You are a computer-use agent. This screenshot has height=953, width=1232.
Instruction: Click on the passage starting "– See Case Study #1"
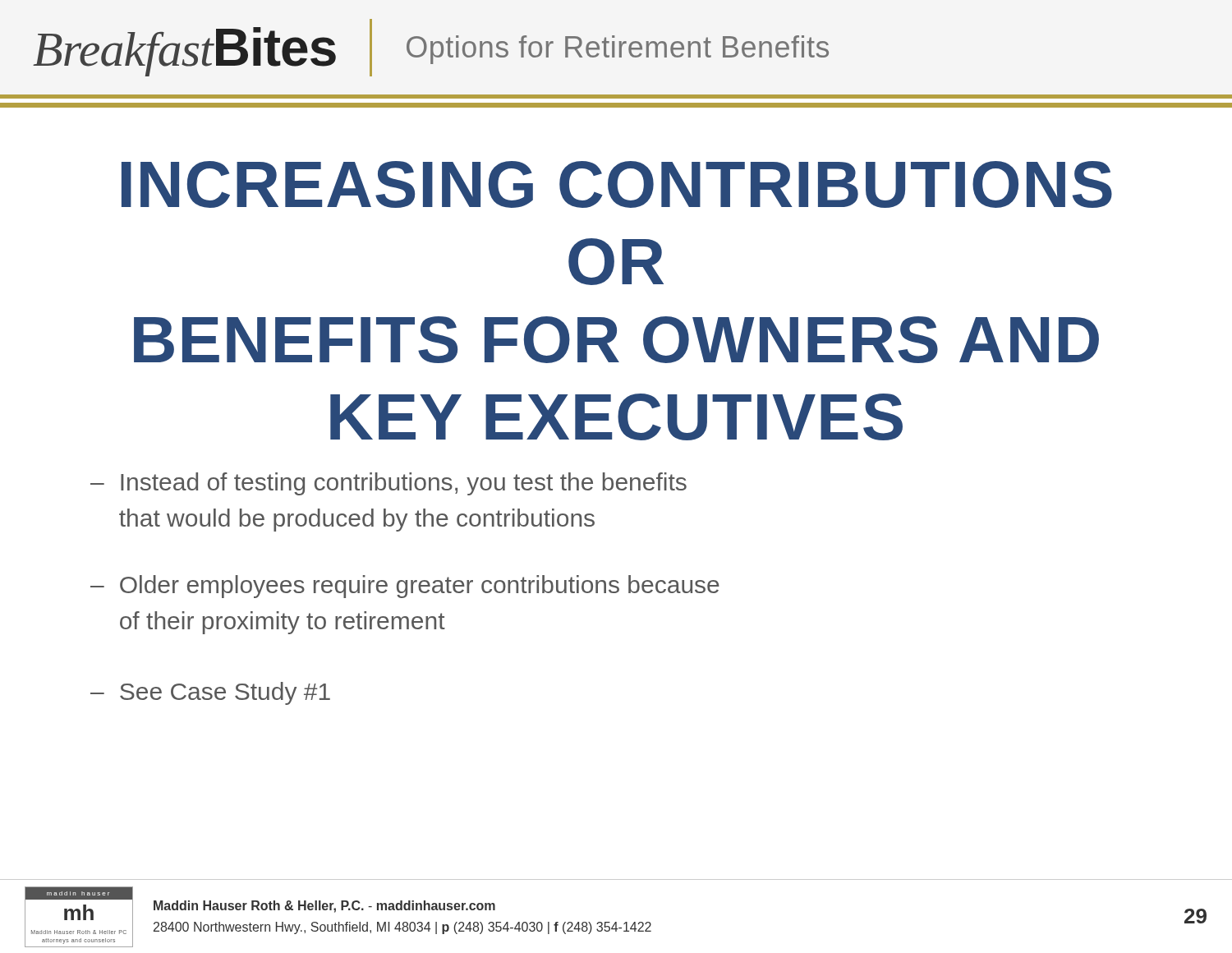(211, 692)
